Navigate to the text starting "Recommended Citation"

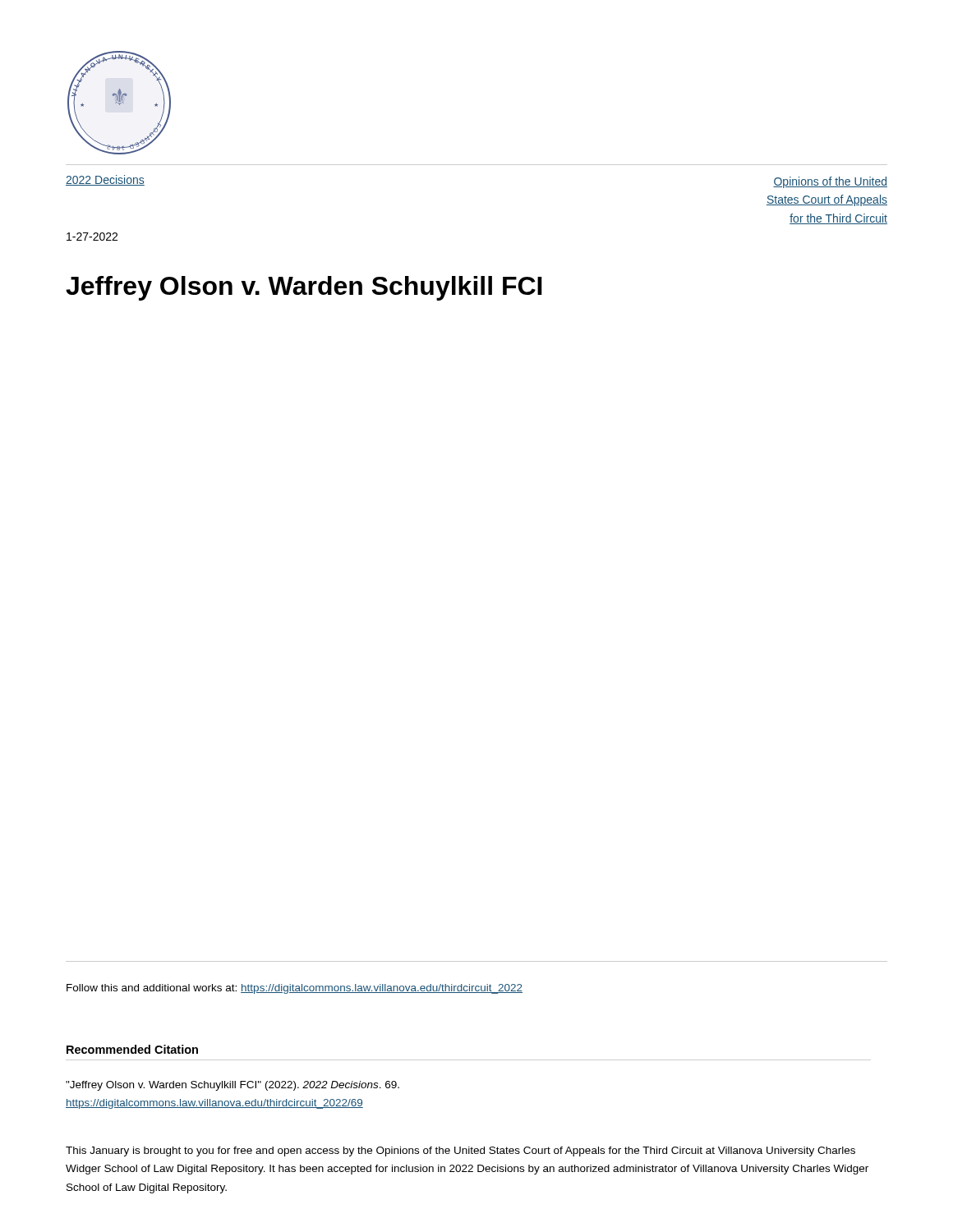[x=468, y=1052]
